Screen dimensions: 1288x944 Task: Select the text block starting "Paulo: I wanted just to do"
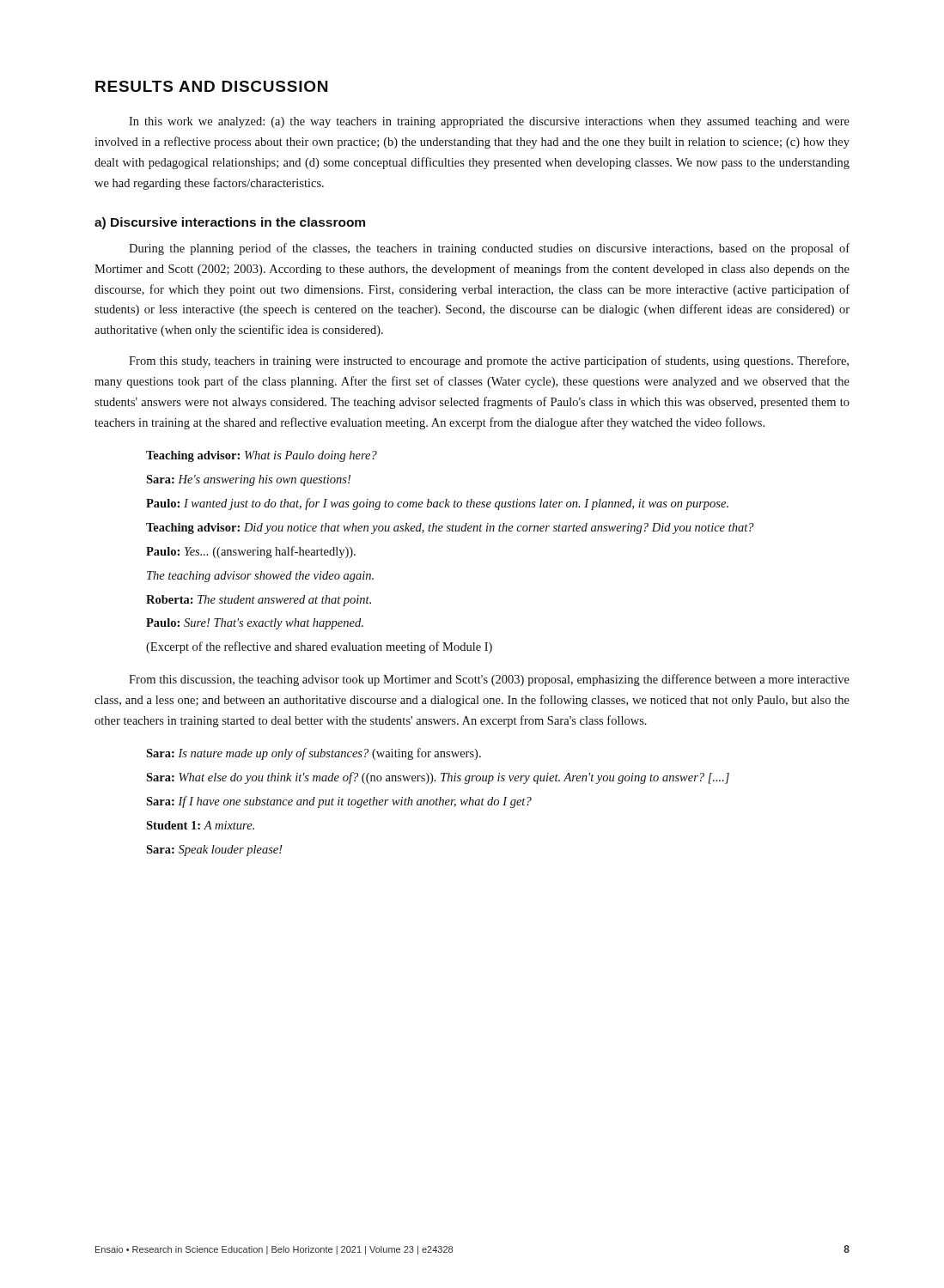(438, 503)
